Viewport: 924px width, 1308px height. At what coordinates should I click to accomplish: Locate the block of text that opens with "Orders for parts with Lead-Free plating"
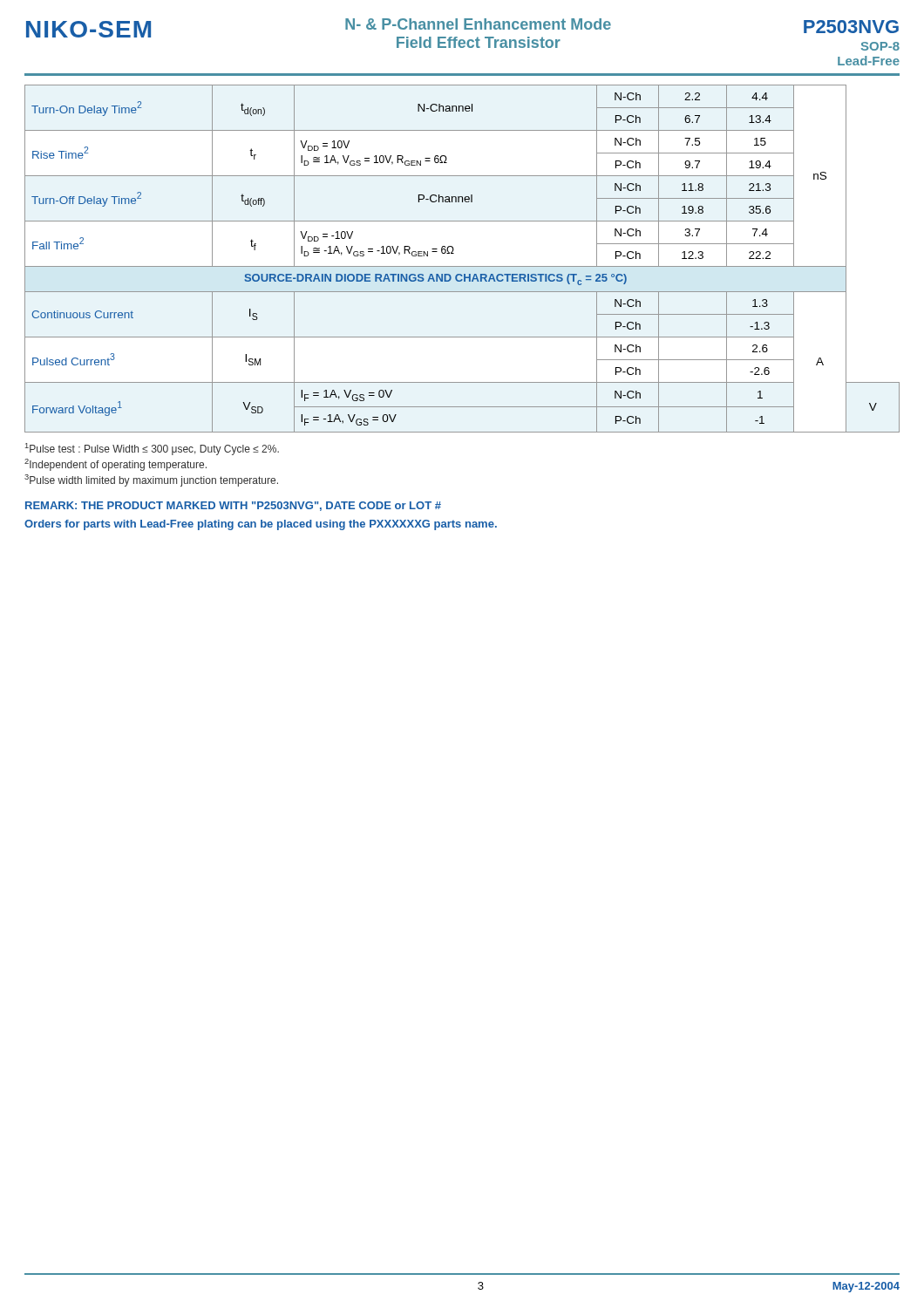point(261,524)
